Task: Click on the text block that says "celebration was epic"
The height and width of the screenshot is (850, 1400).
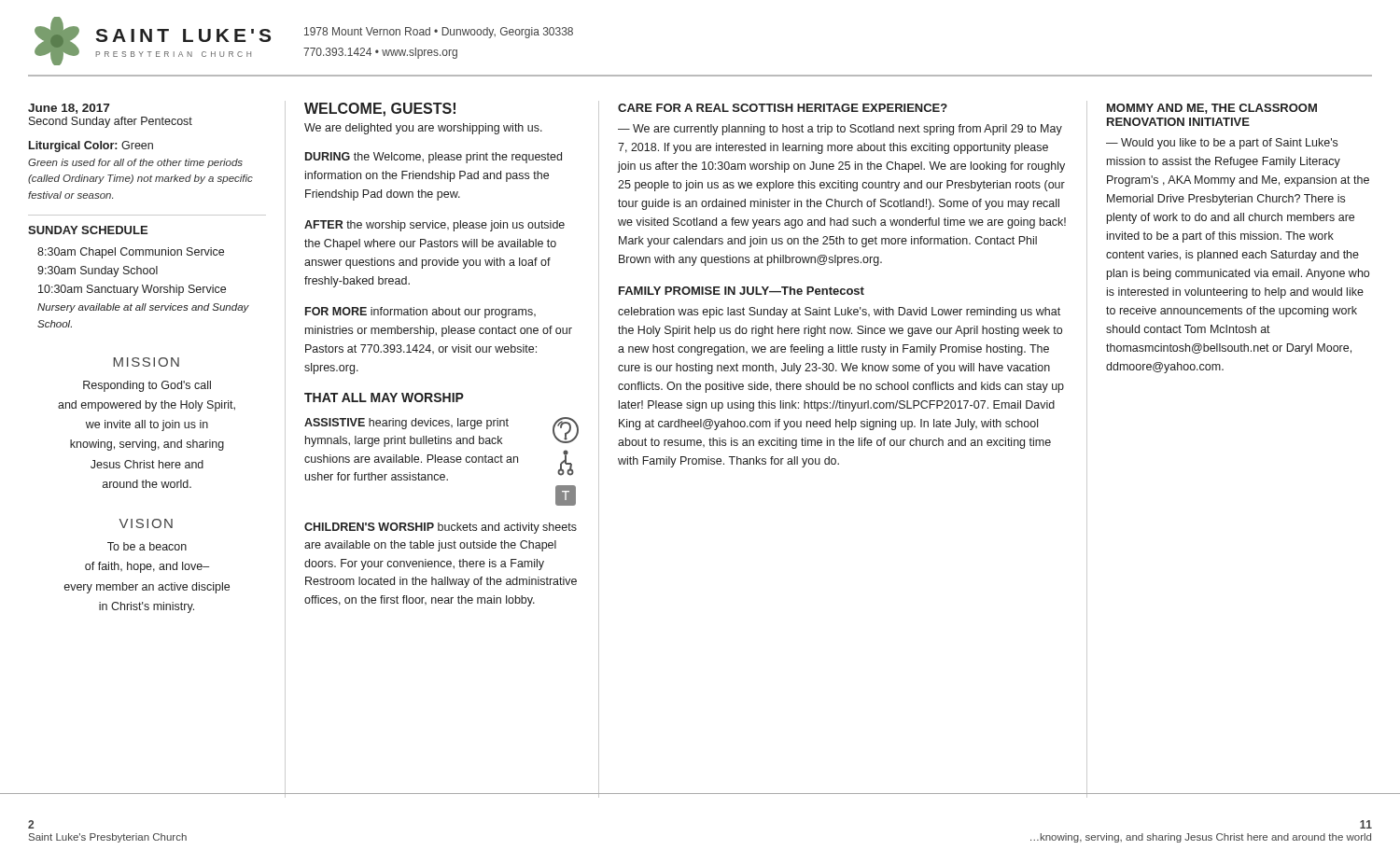Action: 841,386
